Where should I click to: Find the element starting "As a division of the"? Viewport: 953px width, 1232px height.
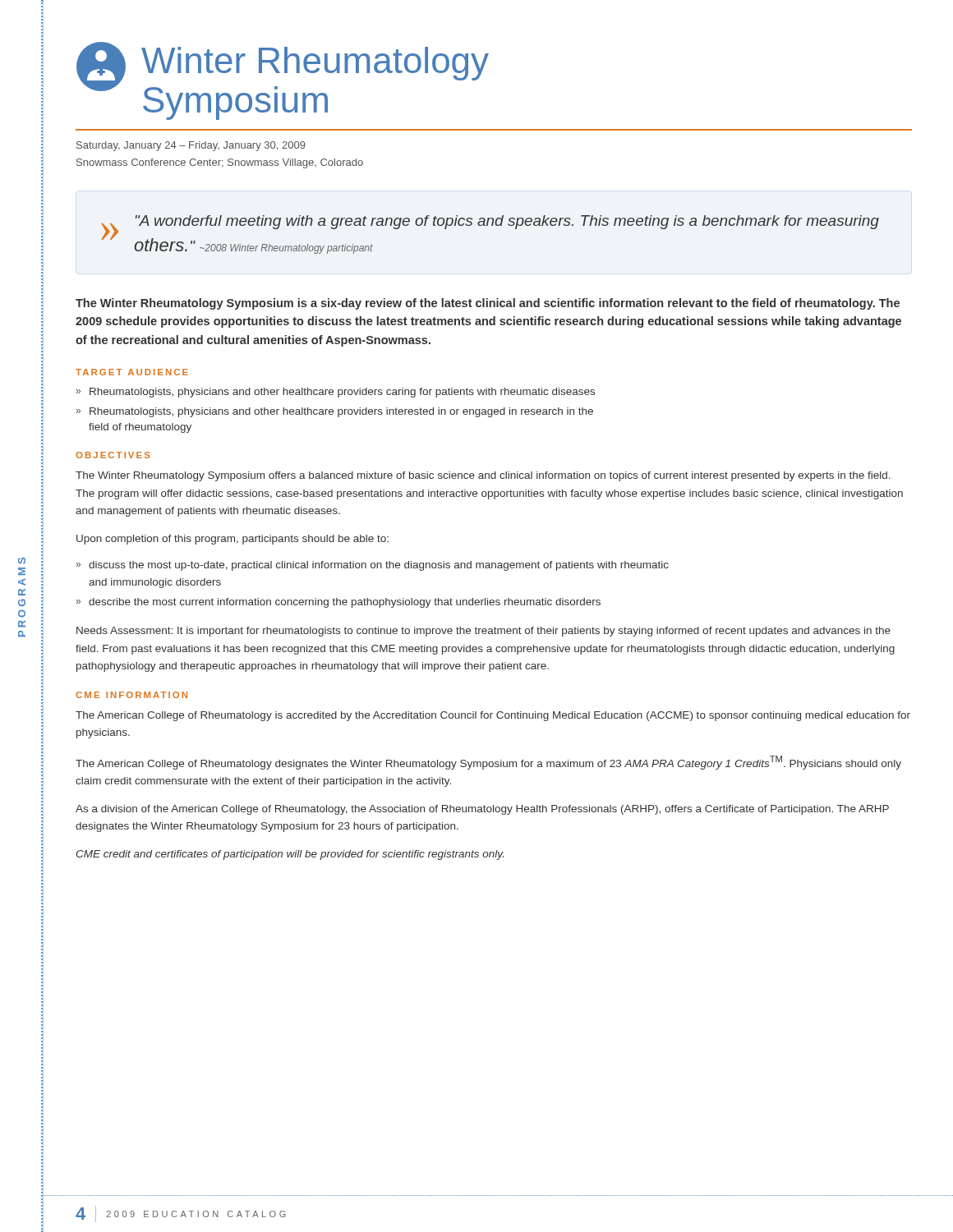tap(482, 817)
